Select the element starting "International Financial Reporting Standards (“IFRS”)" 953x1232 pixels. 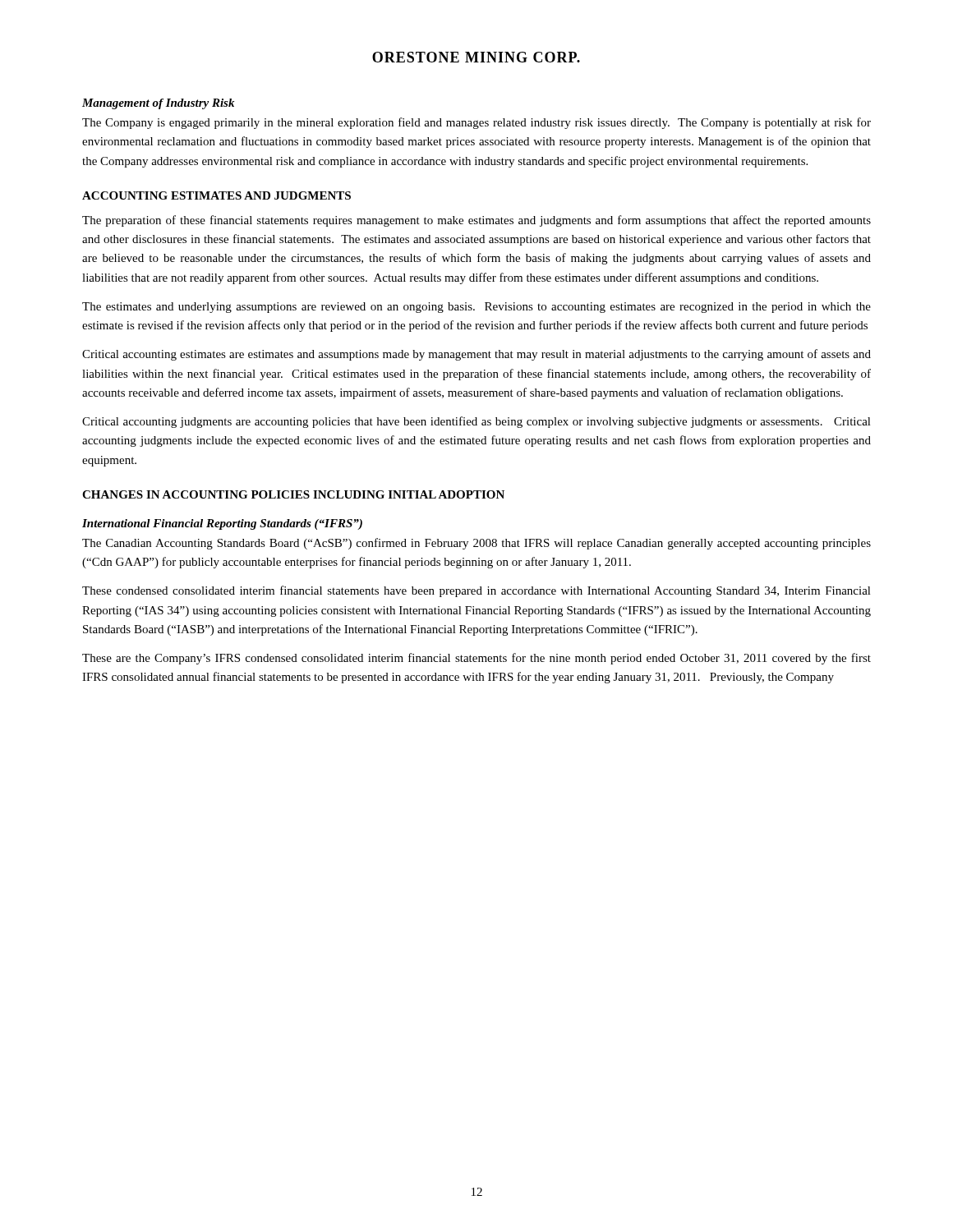coord(223,523)
